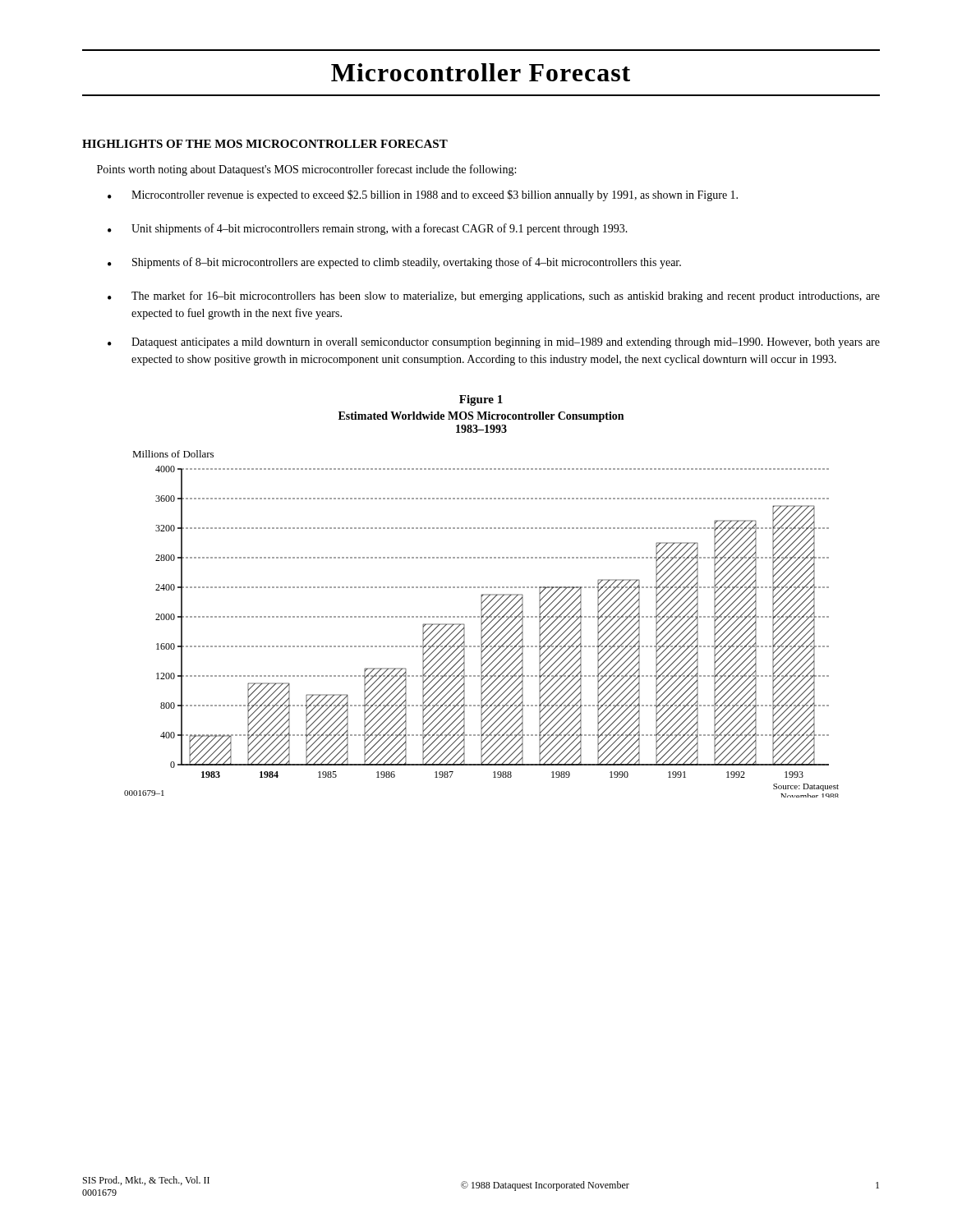Locate the text "HIGHLIGHTS OF THE MOS MICROCONTROLLER FORECAST"
962x1232 pixels.
265,144
